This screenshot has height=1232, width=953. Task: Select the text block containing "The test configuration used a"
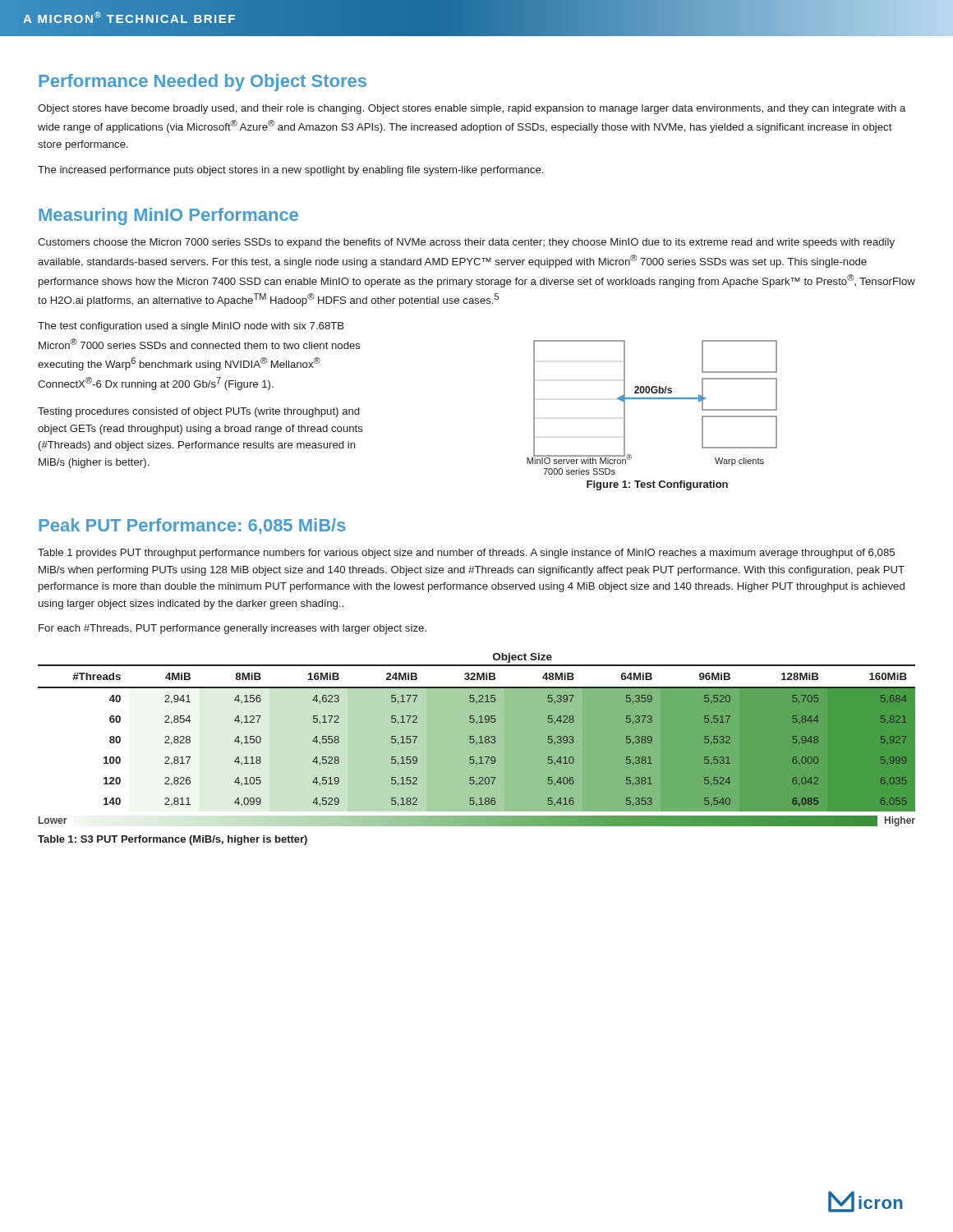199,355
